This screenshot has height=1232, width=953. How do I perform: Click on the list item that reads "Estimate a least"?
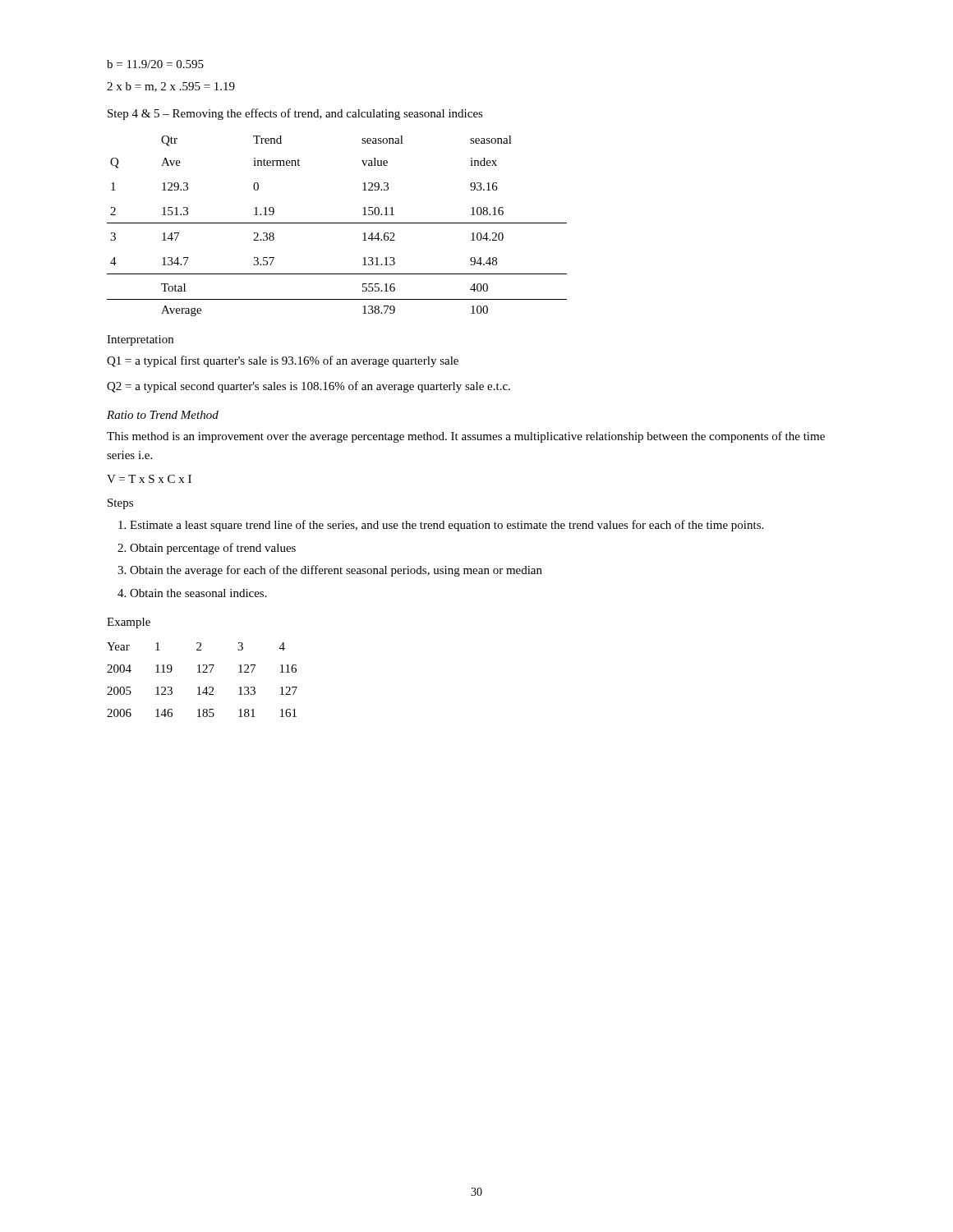488,559
